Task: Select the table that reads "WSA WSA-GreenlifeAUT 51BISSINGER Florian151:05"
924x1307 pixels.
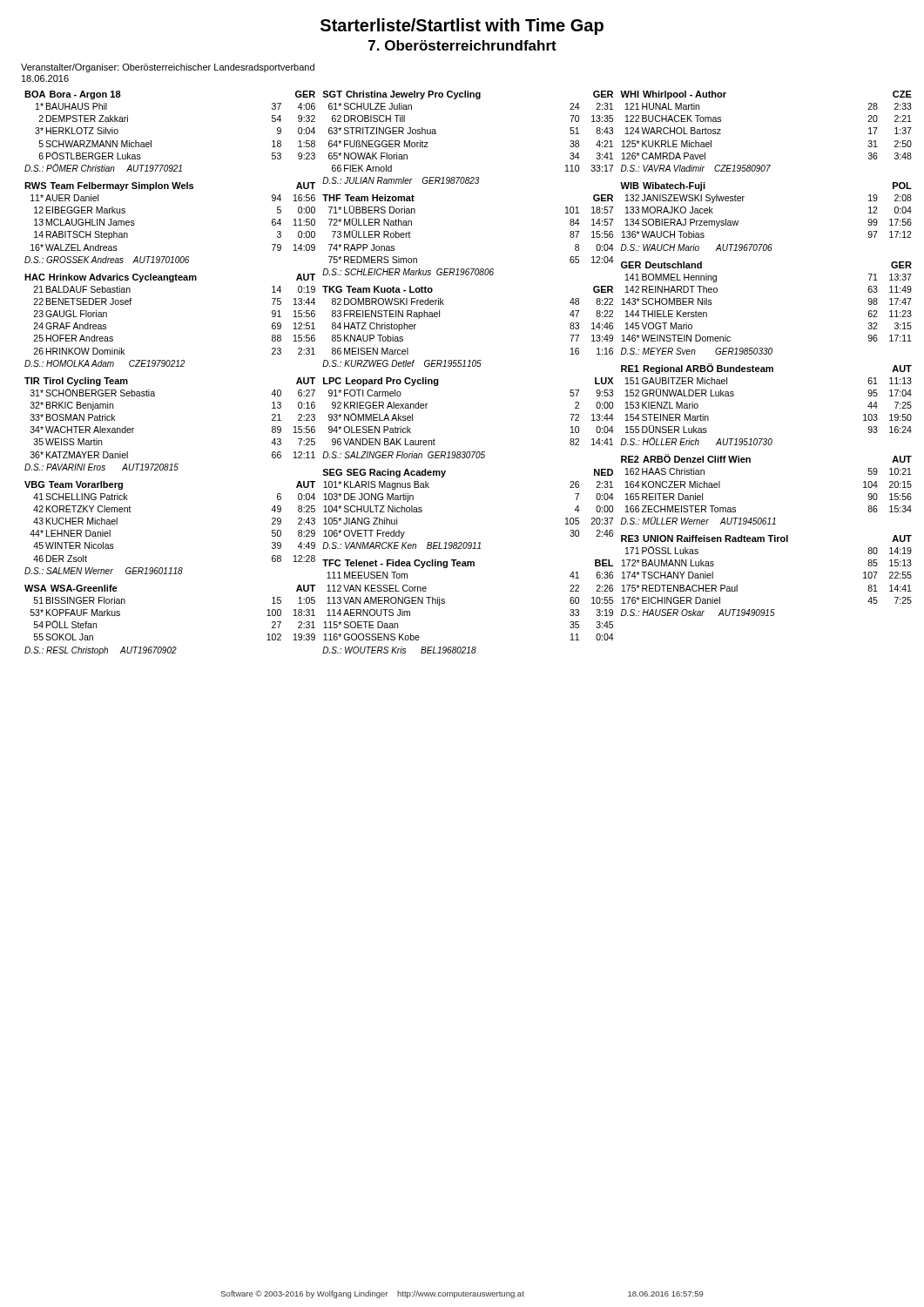Action: click(x=170, y=619)
